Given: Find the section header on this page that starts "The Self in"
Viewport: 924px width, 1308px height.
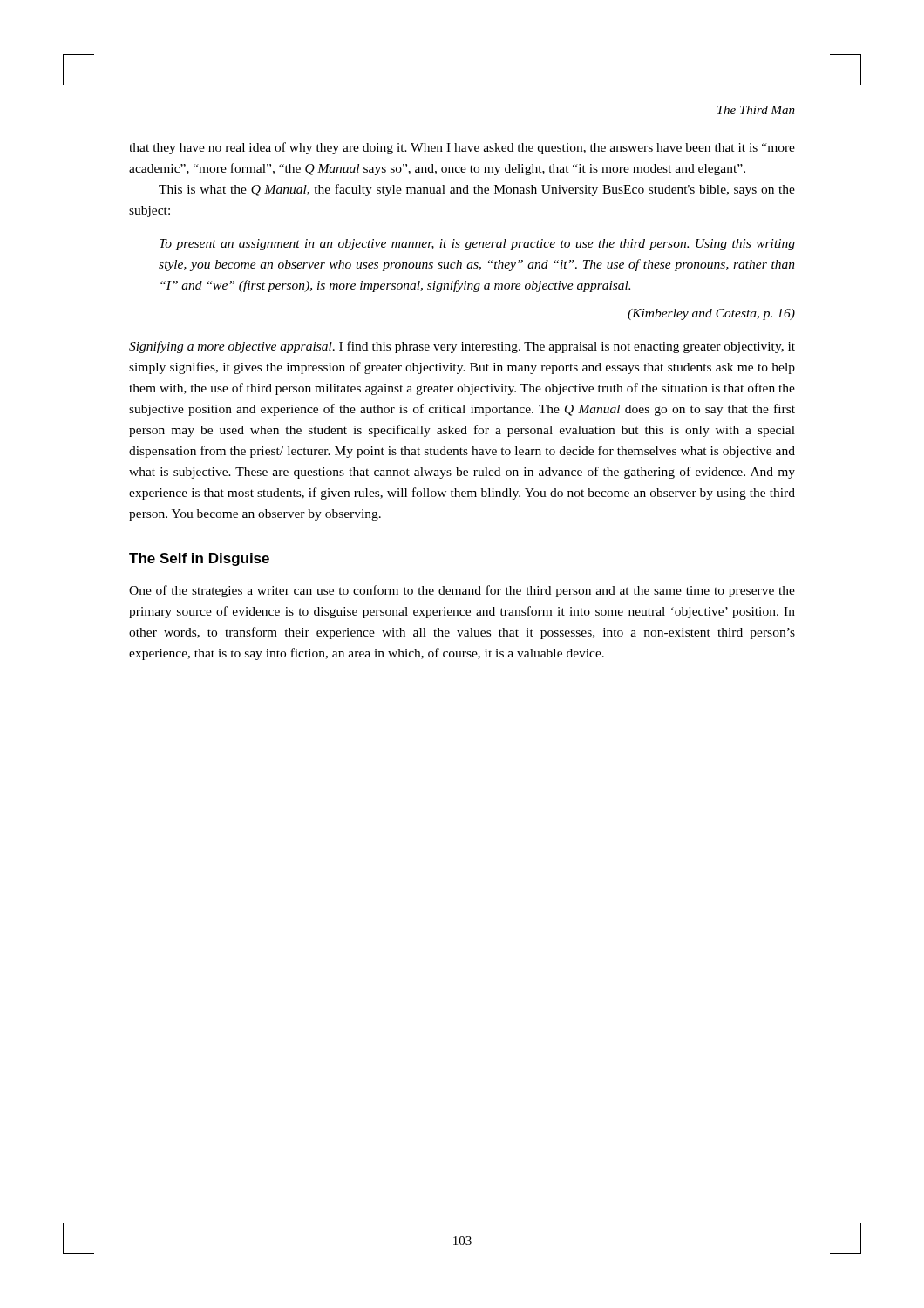Looking at the screenshot, I should click(199, 559).
